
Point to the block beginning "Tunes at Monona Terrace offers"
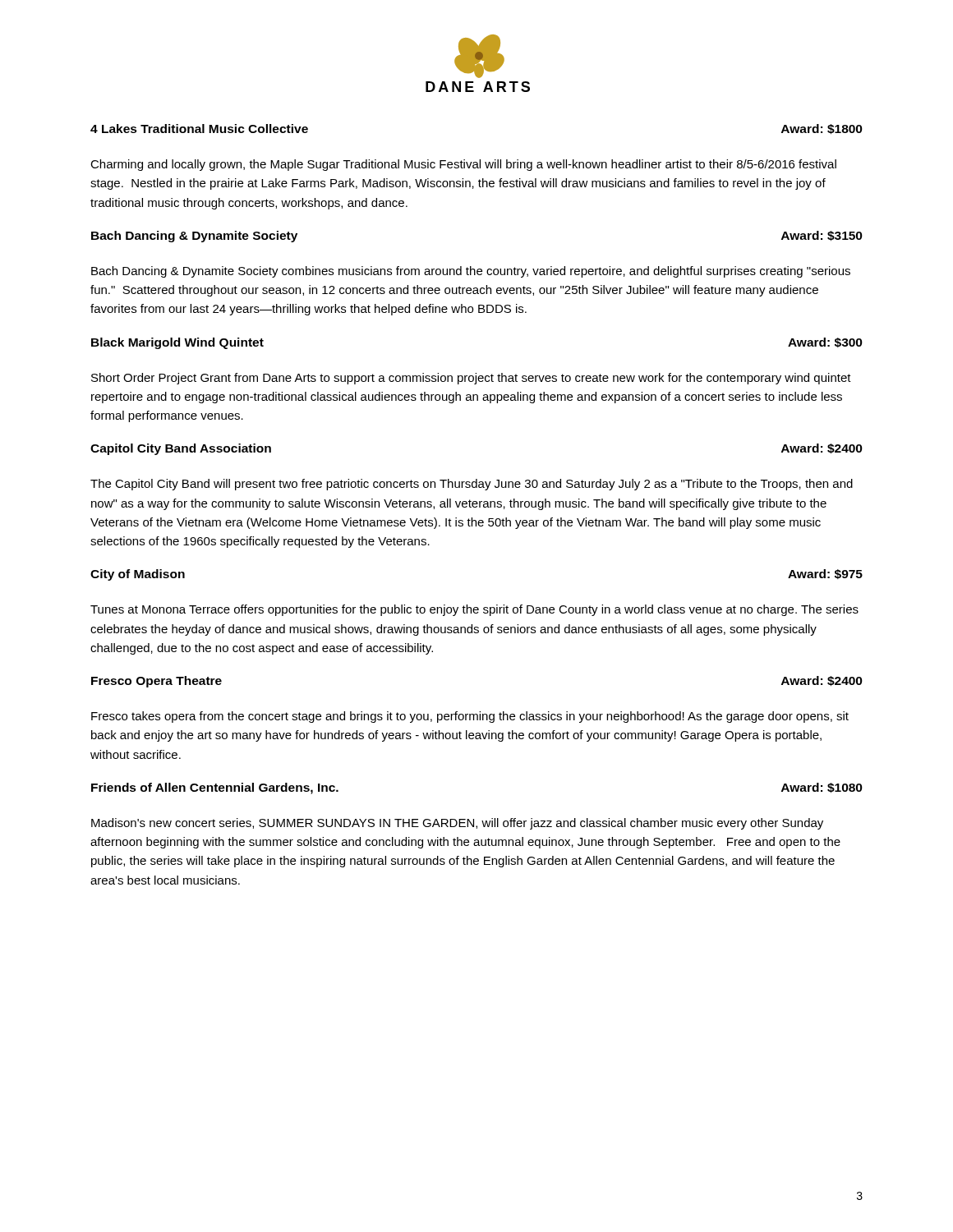[474, 628]
